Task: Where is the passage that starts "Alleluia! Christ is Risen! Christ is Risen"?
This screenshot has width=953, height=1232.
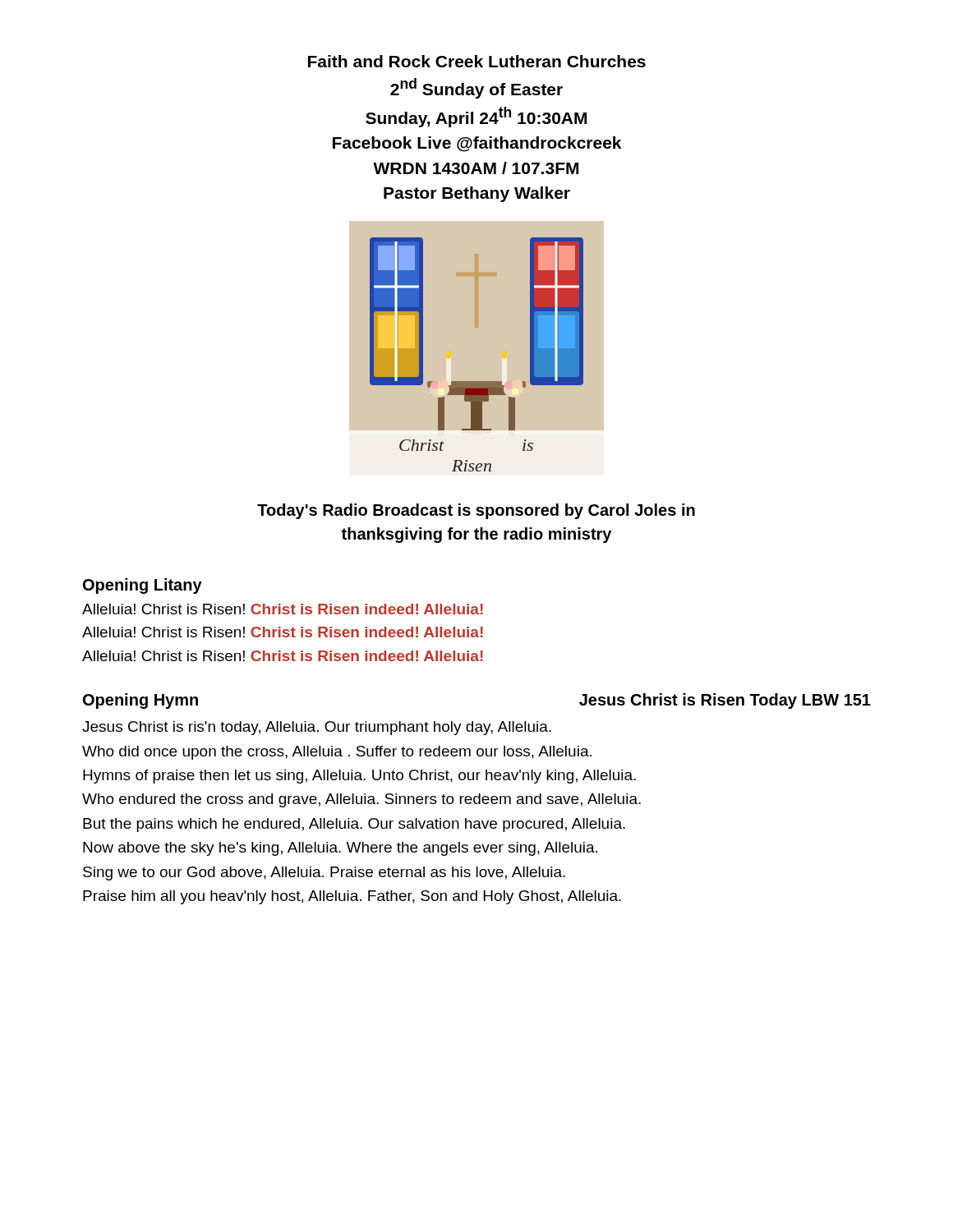Action: [476, 633]
